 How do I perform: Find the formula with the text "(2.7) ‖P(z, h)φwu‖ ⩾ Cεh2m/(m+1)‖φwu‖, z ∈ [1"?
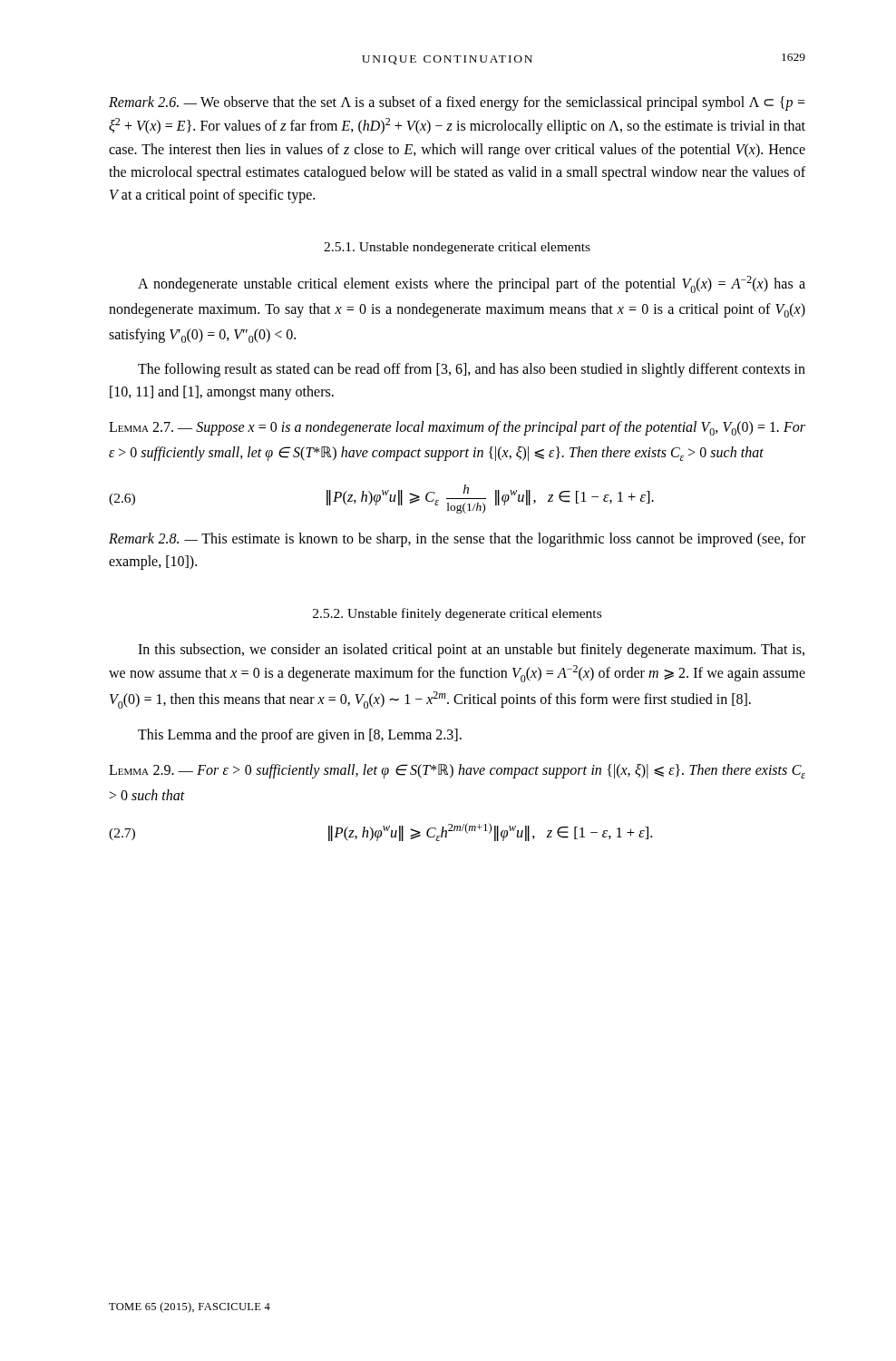[x=457, y=833]
